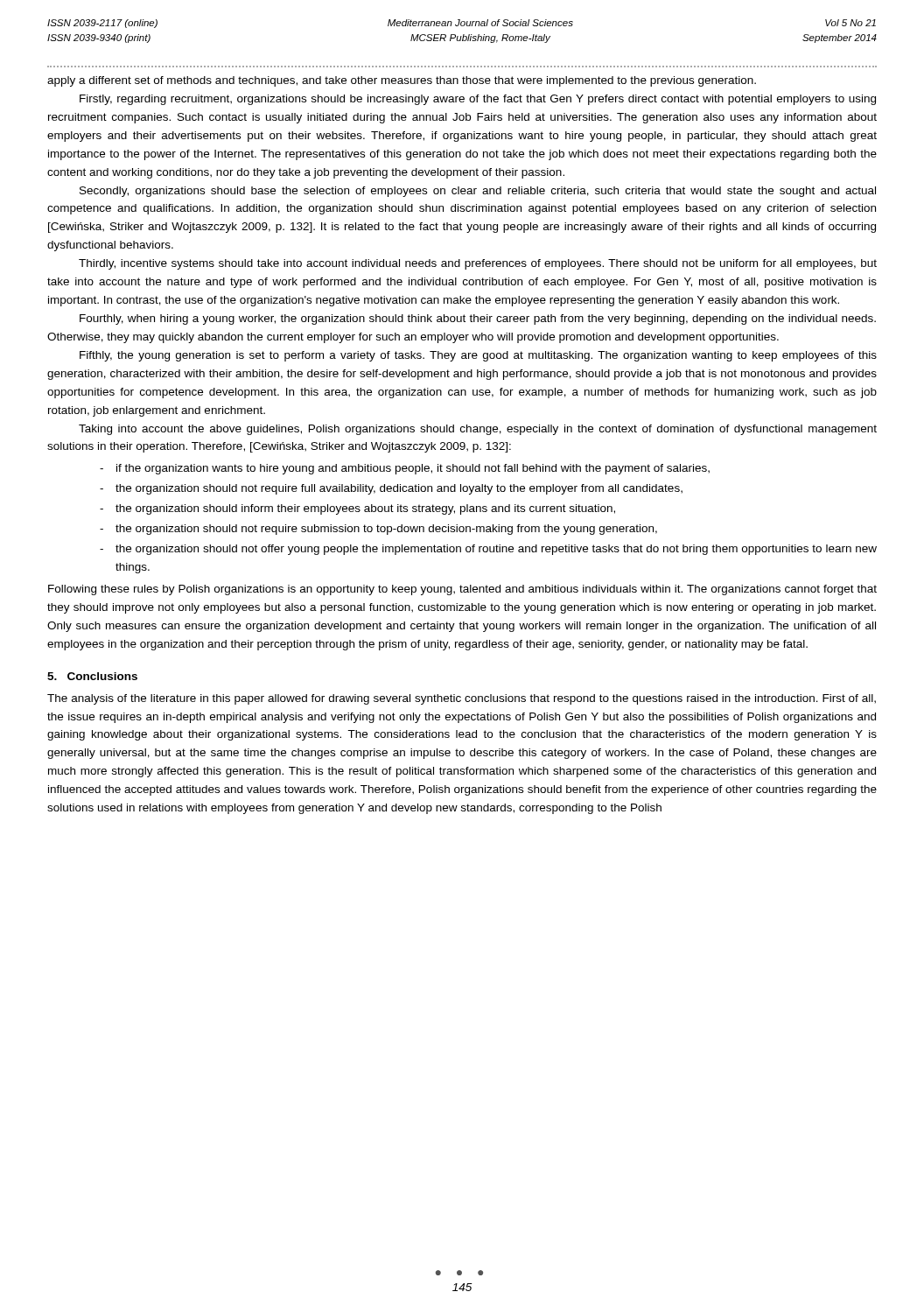Locate the passage starting "apply a different set of"
The height and width of the screenshot is (1313, 924).
click(x=462, y=81)
